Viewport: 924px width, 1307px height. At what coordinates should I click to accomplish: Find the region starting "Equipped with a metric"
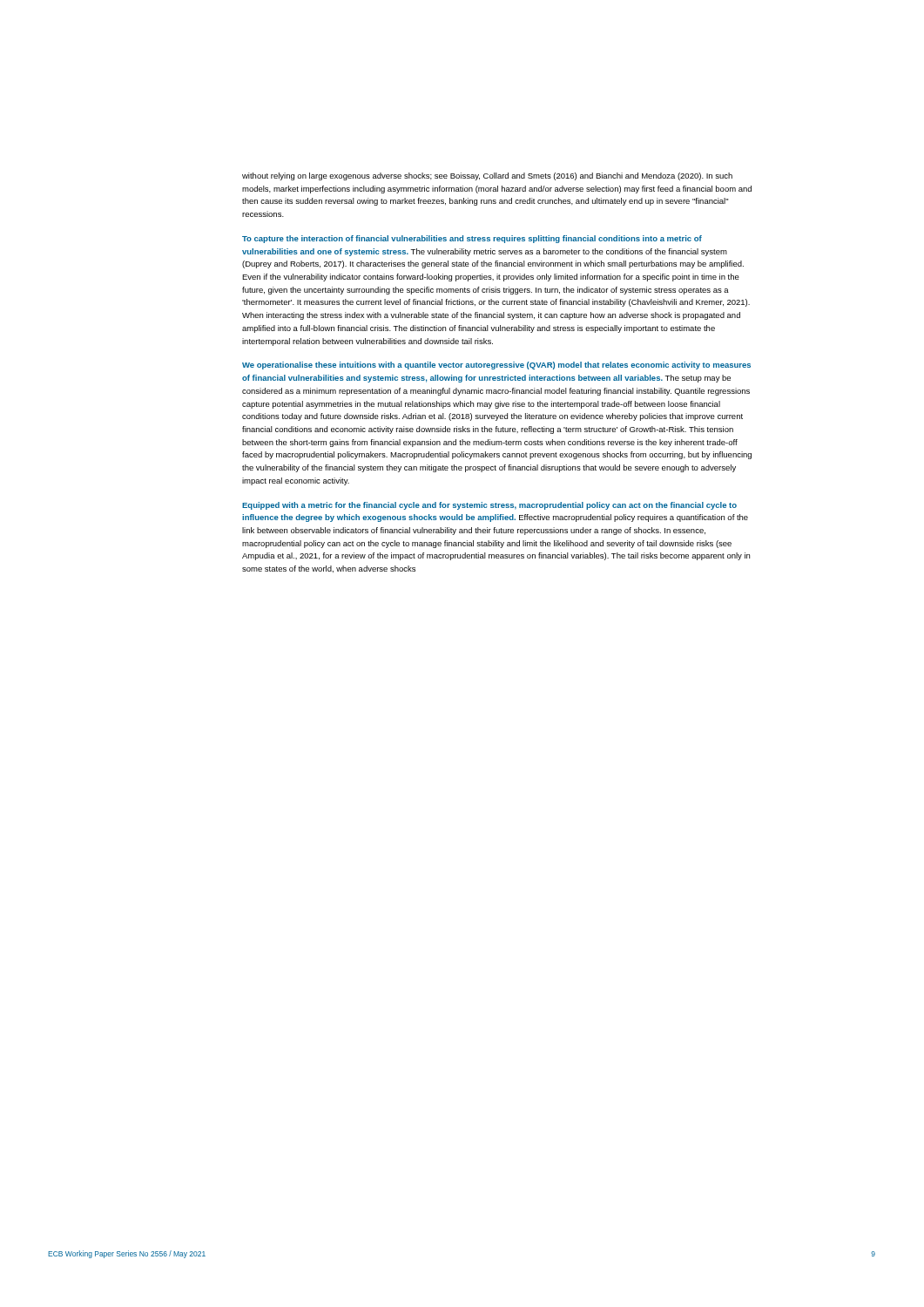pos(496,537)
